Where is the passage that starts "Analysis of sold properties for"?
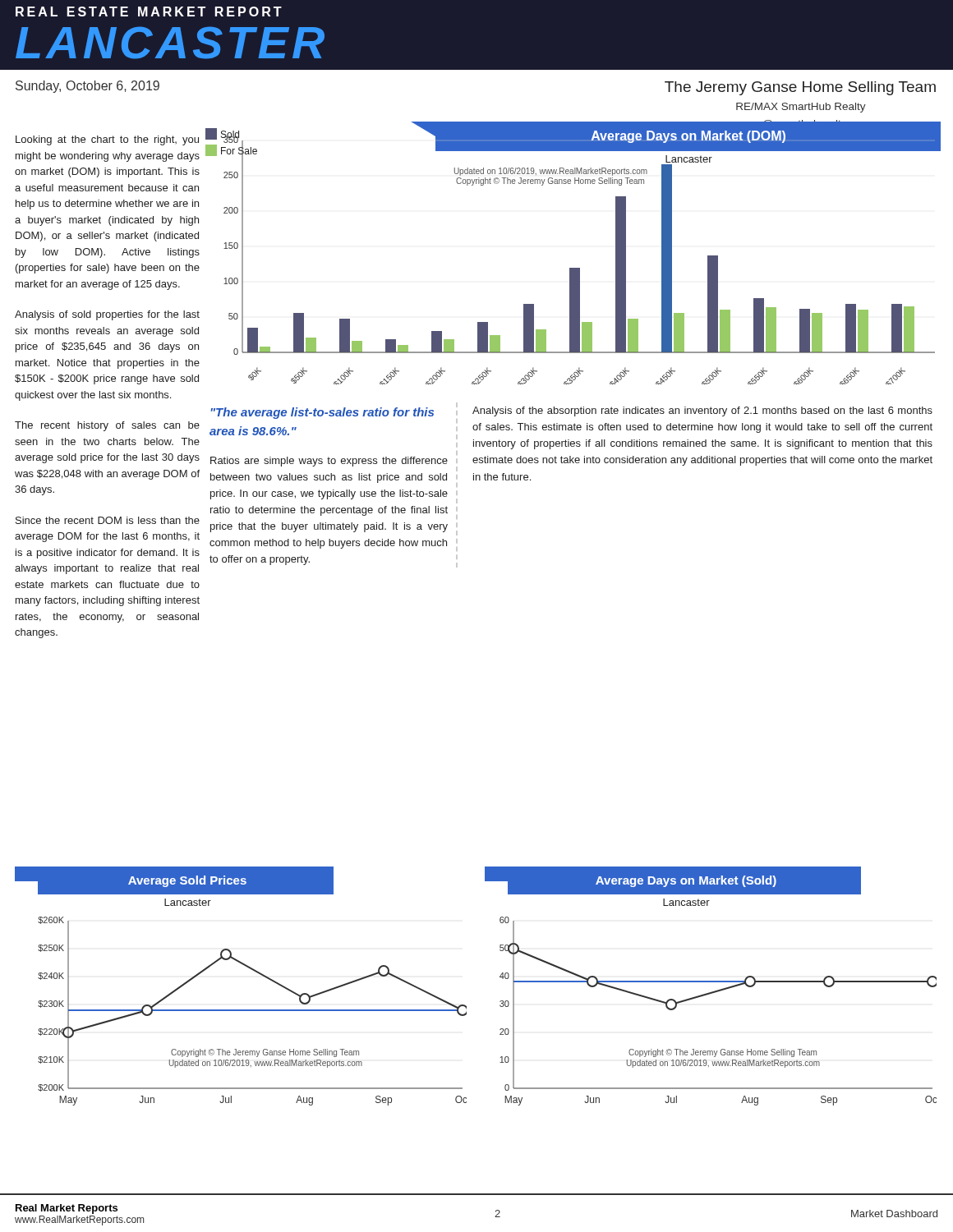Image resolution: width=953 pixels, height=1232 pixels. pyautogui.click(x=107, y=354)
